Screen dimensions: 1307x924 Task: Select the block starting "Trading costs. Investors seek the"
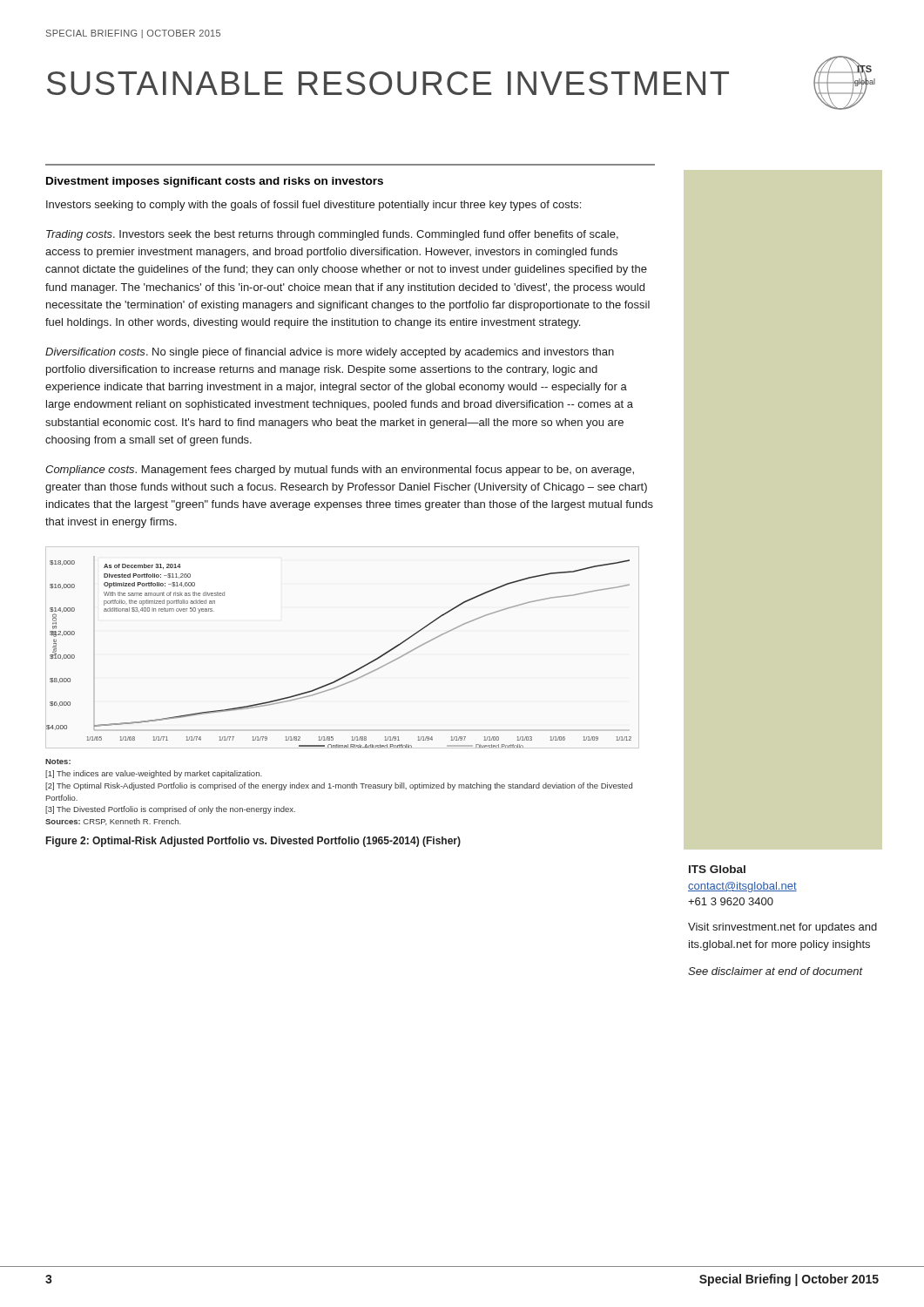pyautogui.click(x=348, y=278)
